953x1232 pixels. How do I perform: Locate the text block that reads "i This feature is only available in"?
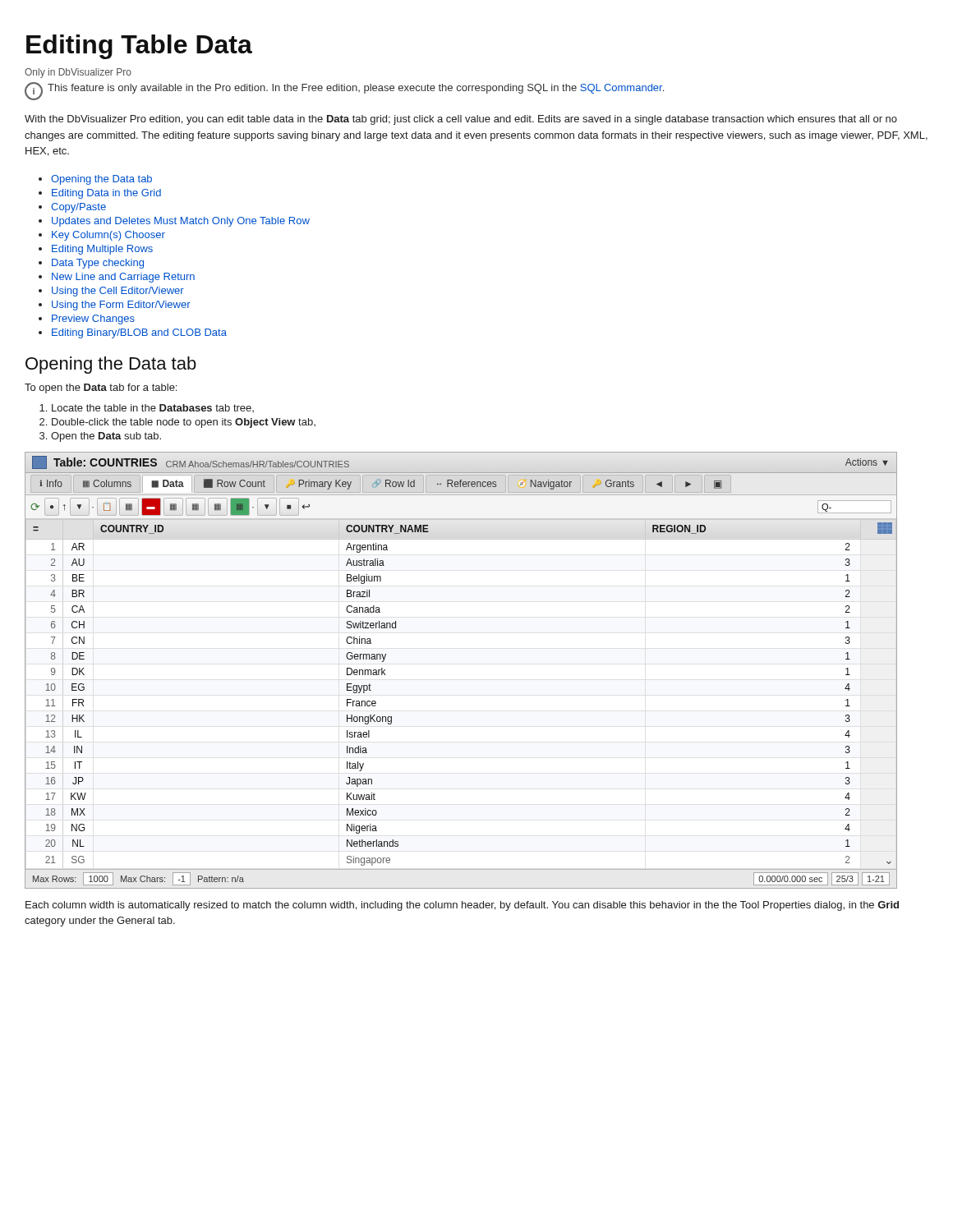(x=476, y=91)
